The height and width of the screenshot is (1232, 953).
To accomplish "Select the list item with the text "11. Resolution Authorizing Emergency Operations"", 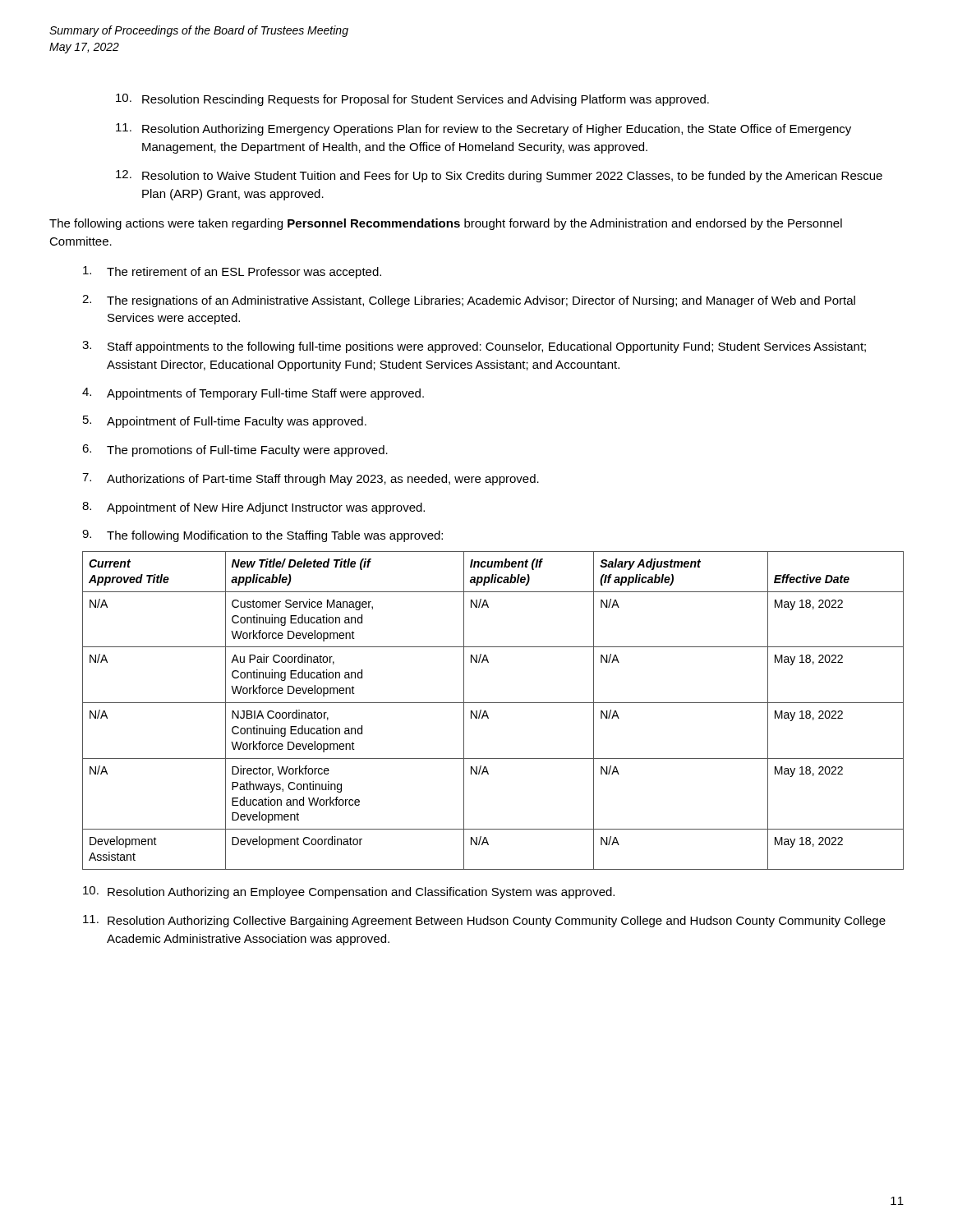I will point(509,138).
